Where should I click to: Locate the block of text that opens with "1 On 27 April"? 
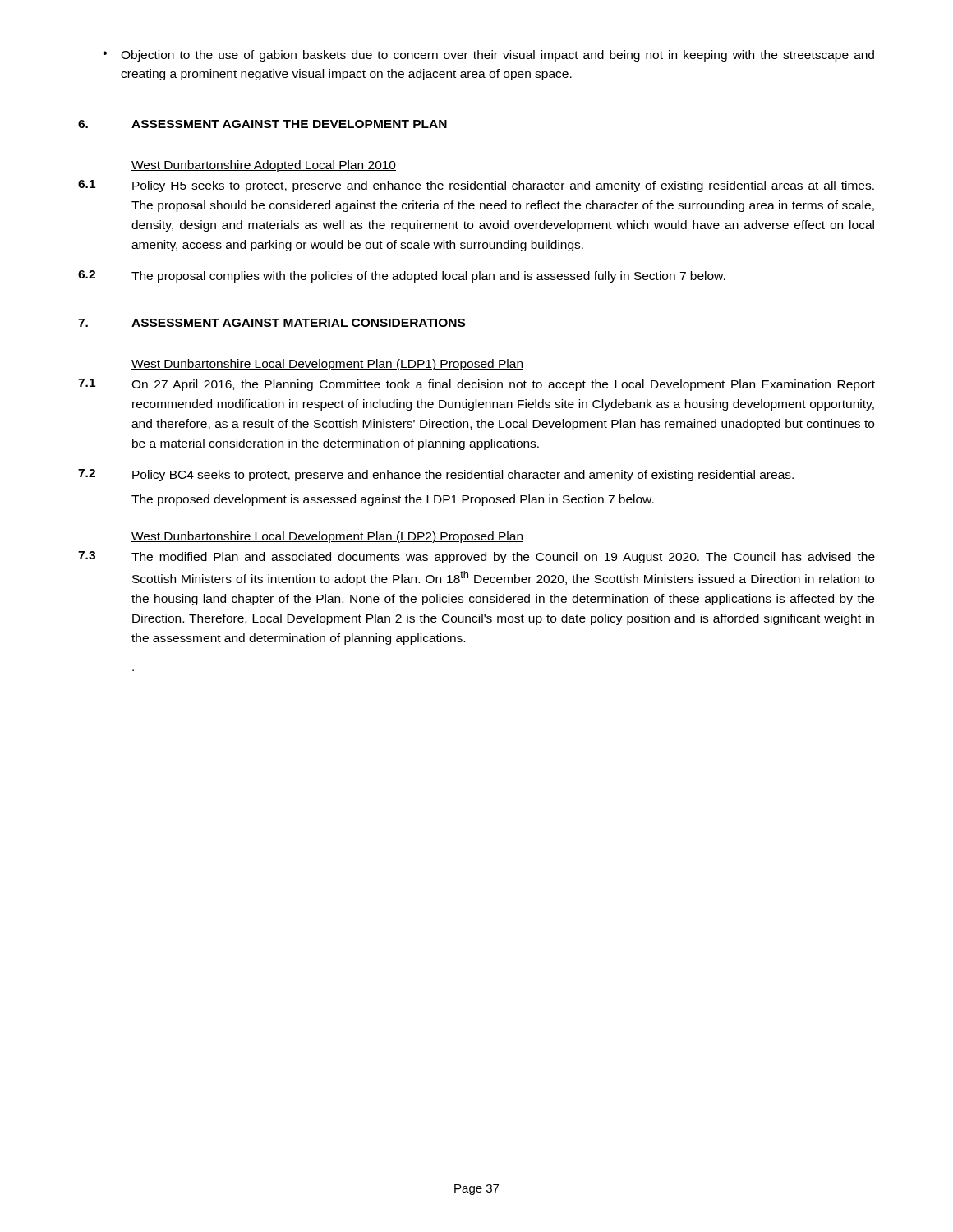(476, 414)
